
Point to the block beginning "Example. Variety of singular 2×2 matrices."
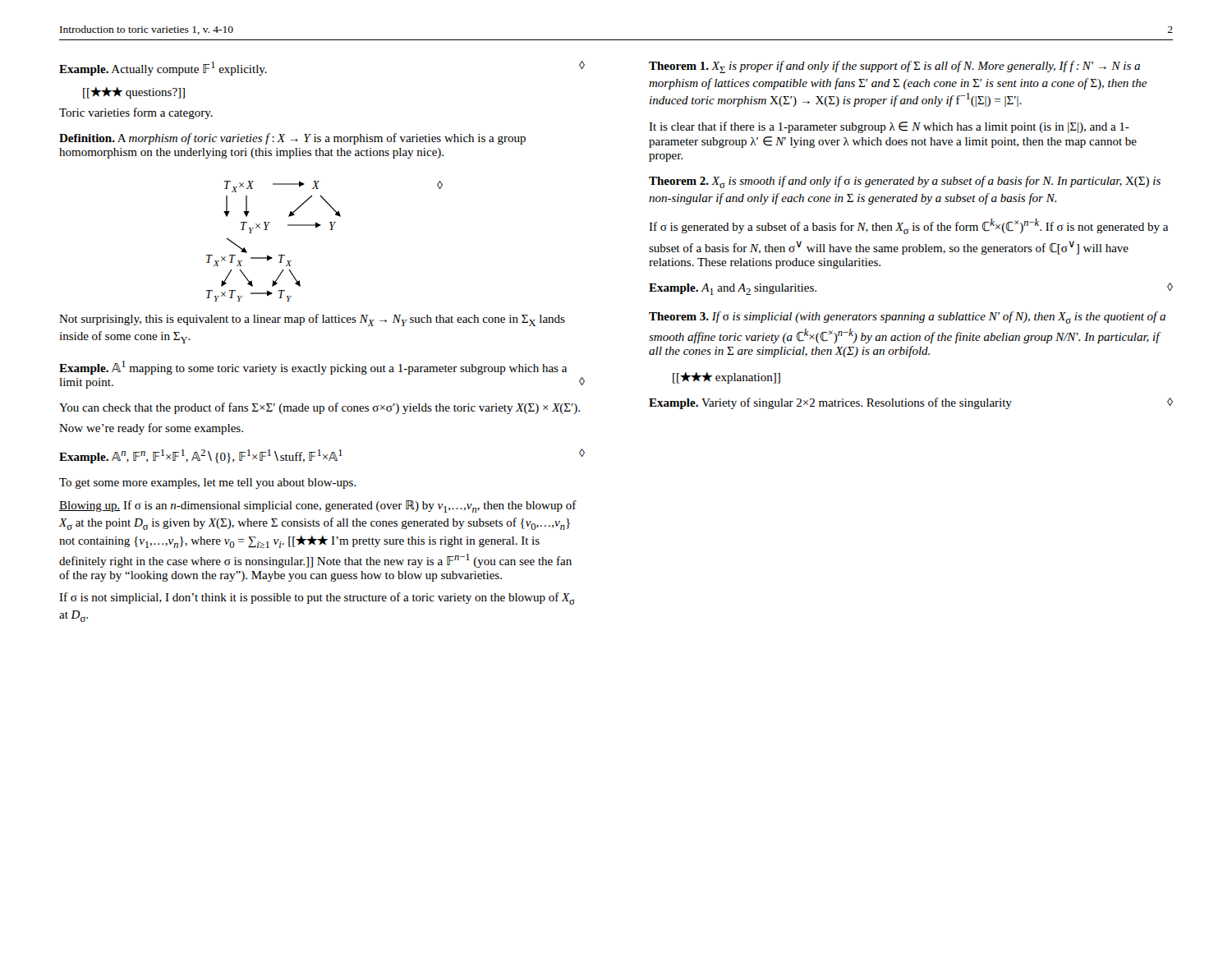(911, 403)
